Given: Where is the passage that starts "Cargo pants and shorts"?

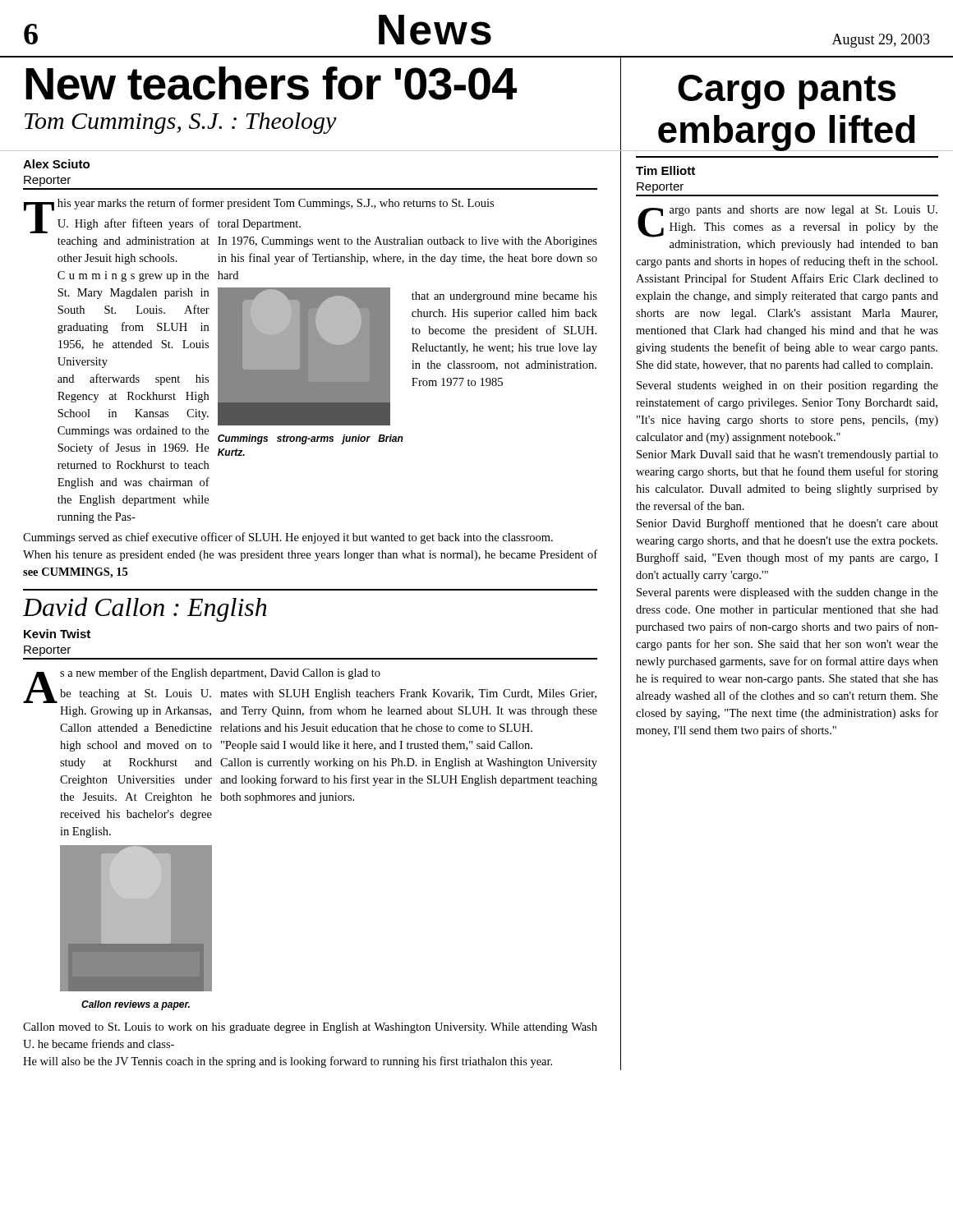Looking at the screenshot, I should click(787, 470).
